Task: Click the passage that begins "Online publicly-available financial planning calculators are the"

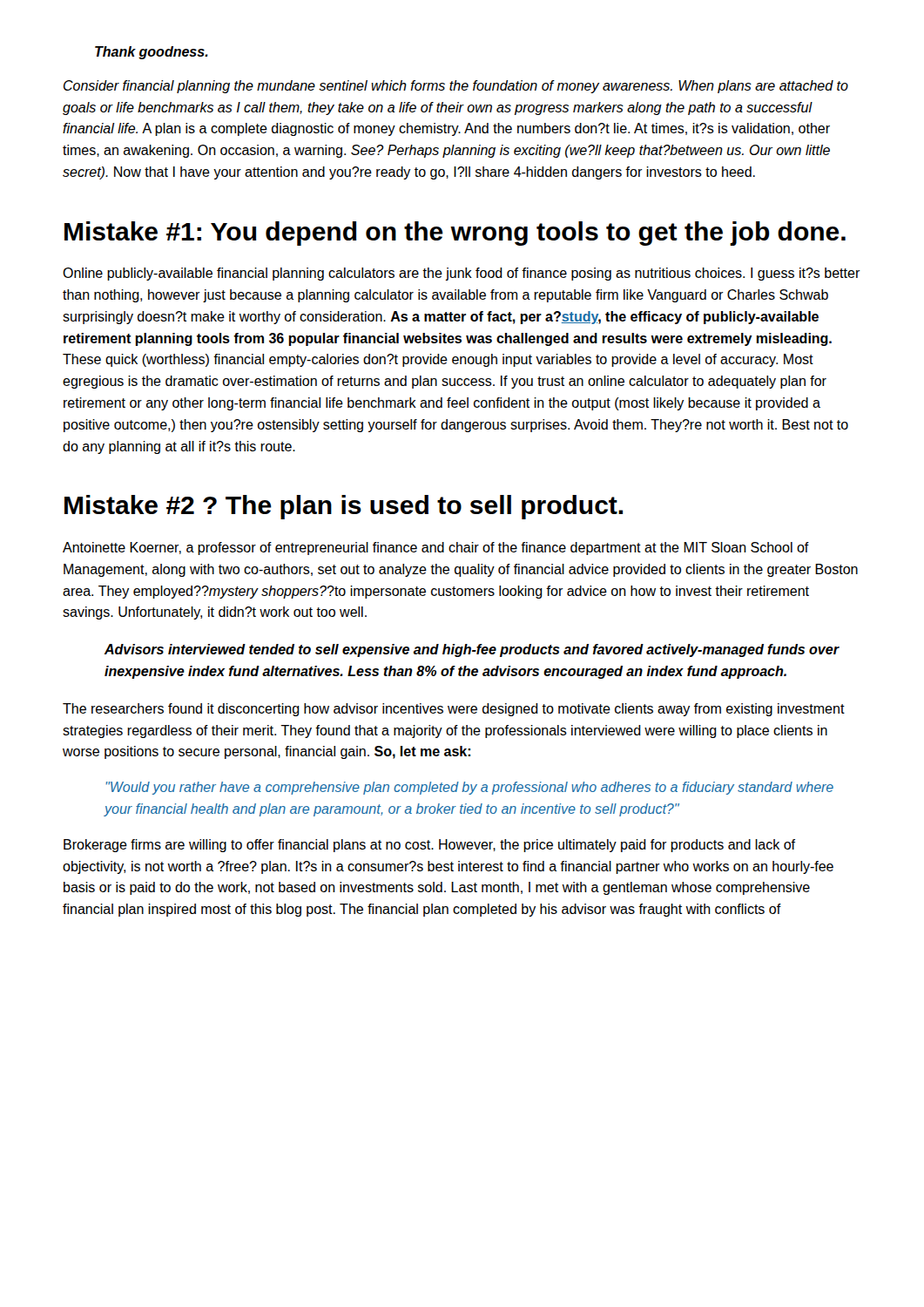Action: point(461,360)
